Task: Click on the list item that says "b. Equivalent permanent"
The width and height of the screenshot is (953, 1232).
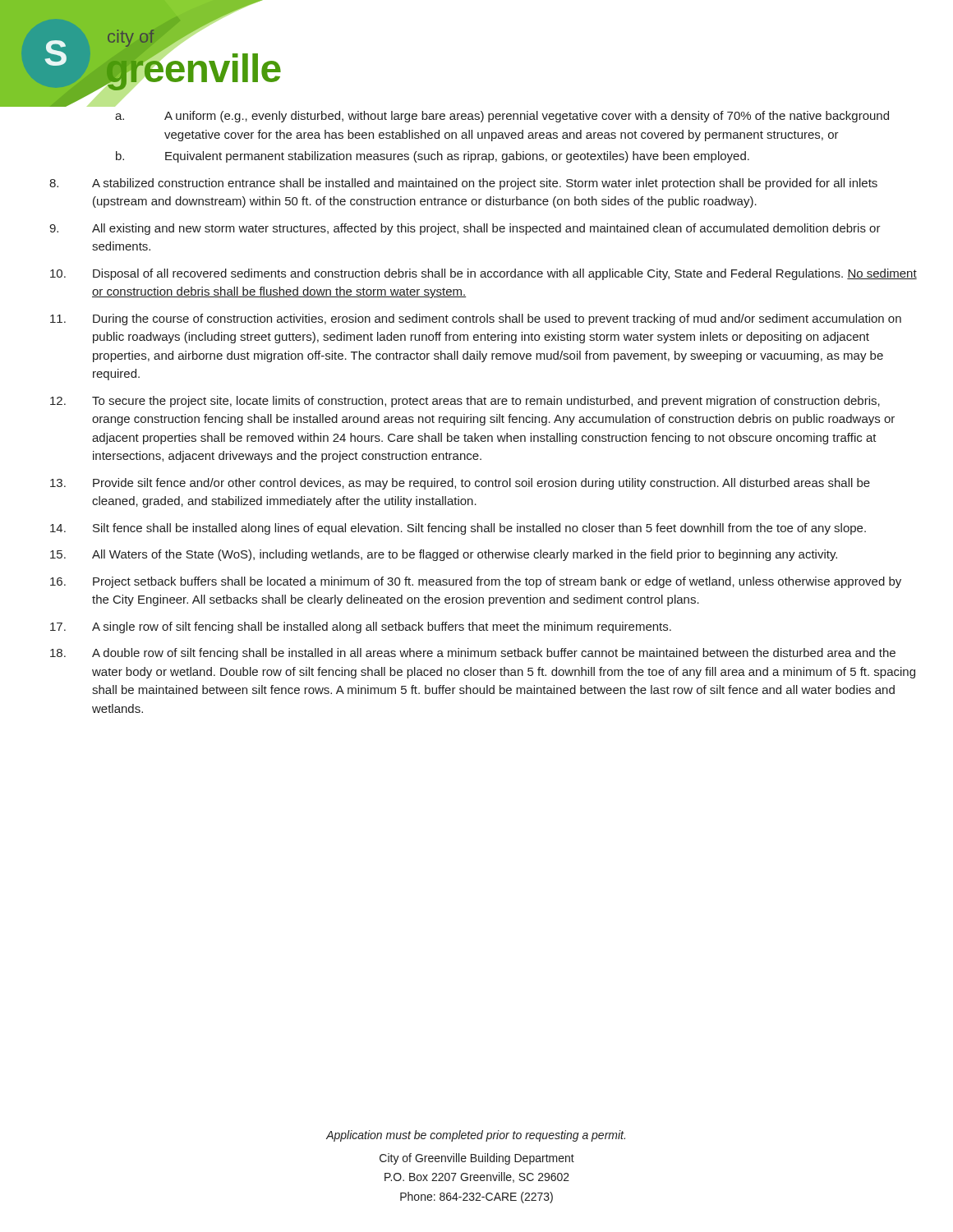Action: point(485,156)
